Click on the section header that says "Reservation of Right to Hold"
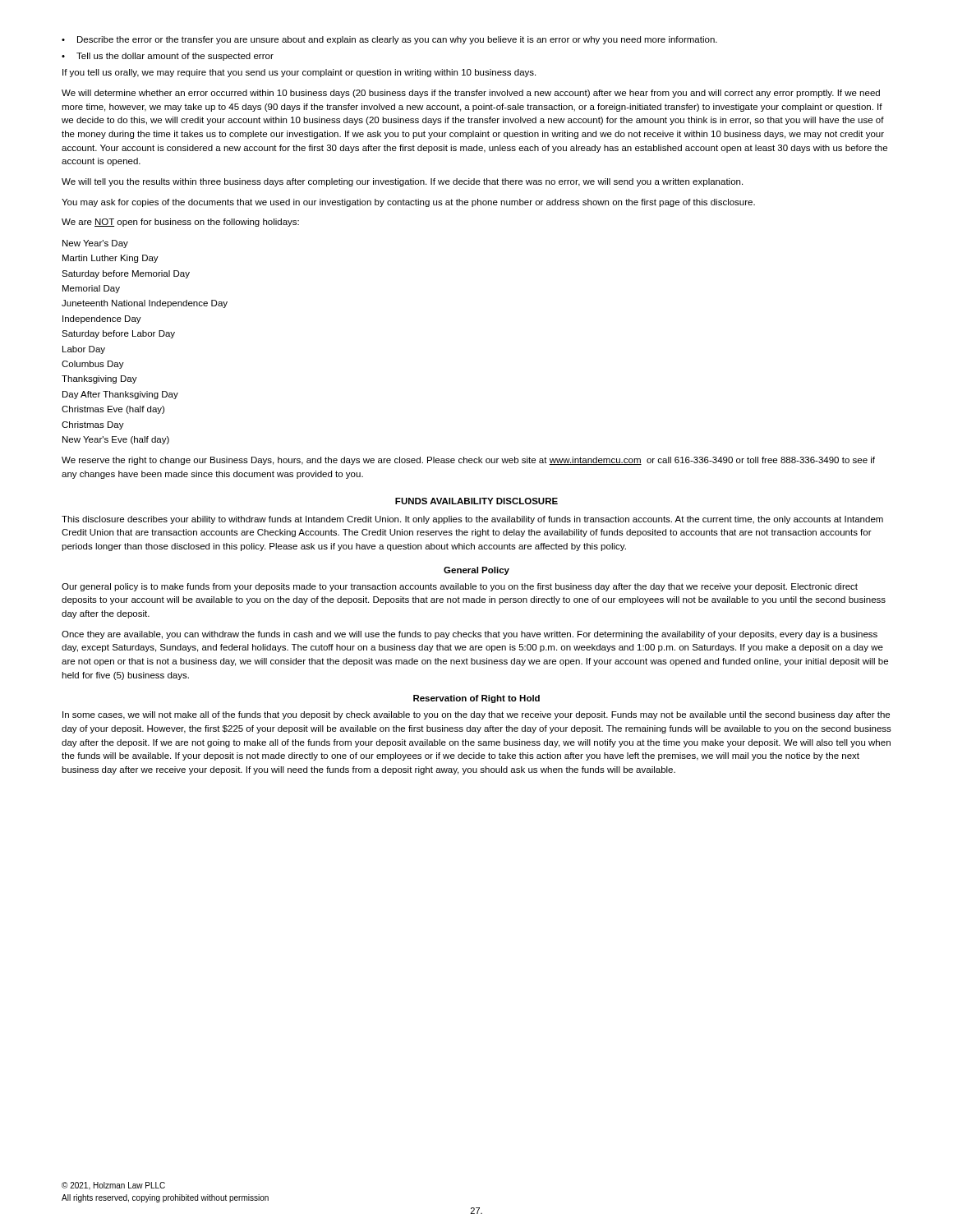Screen dimensions: 1232x953 click(x=476, y=699)
